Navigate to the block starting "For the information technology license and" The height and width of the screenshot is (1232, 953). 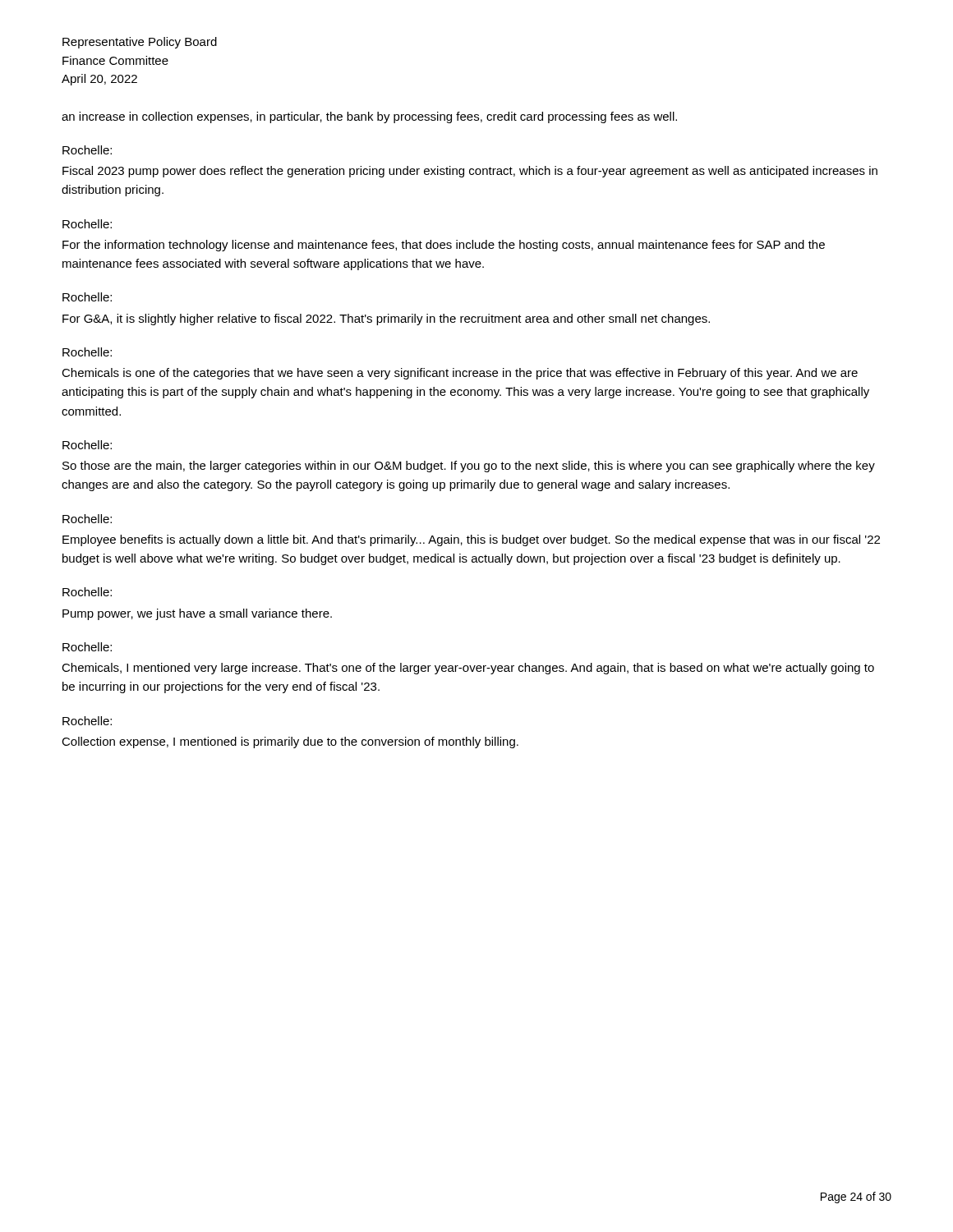coord(443,254)
